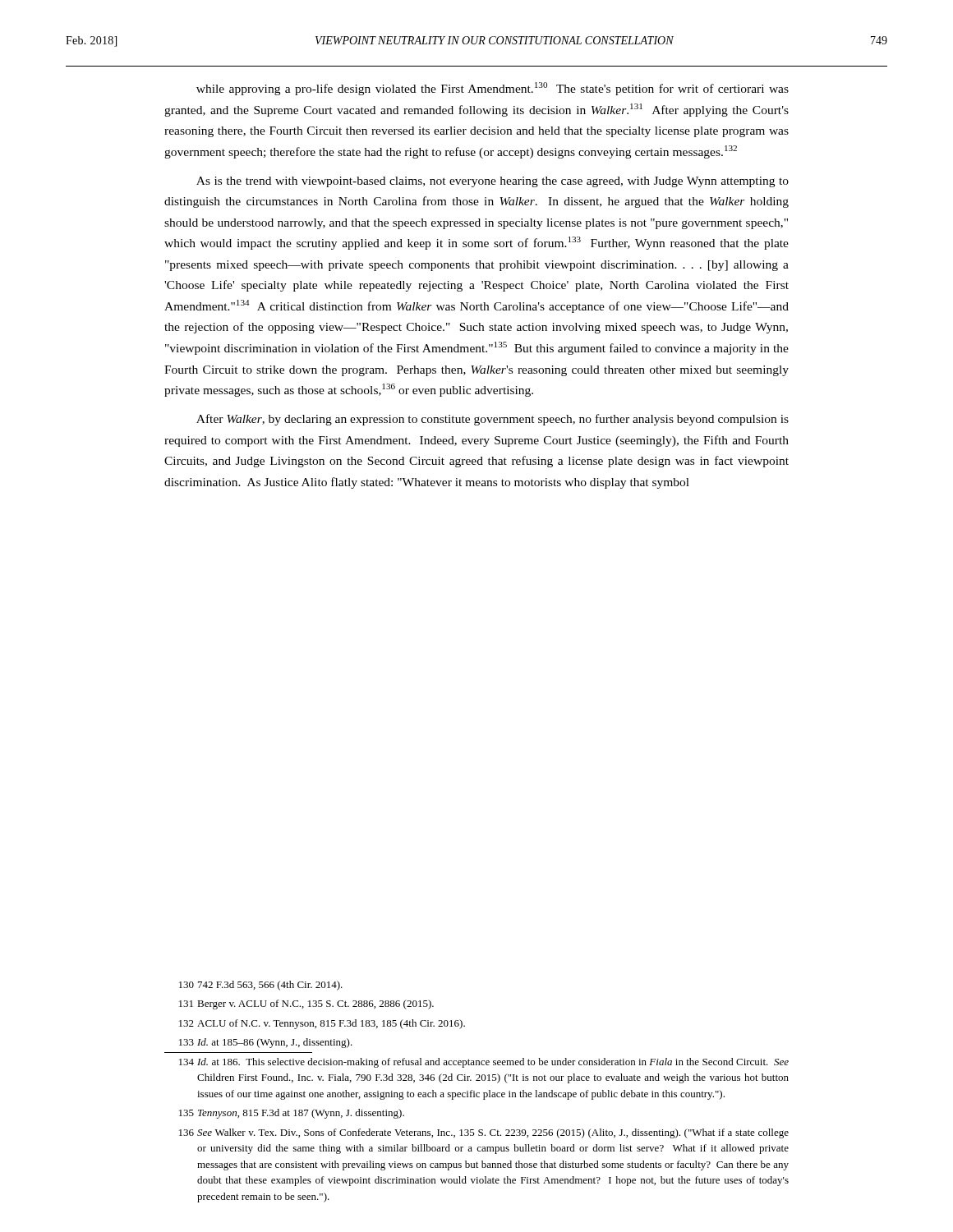Find the block on this page that starts "134 Id. at 186. This"
Viewport: 953px width, 1232px height.
pyautogui.click(x=476, y=1077)
